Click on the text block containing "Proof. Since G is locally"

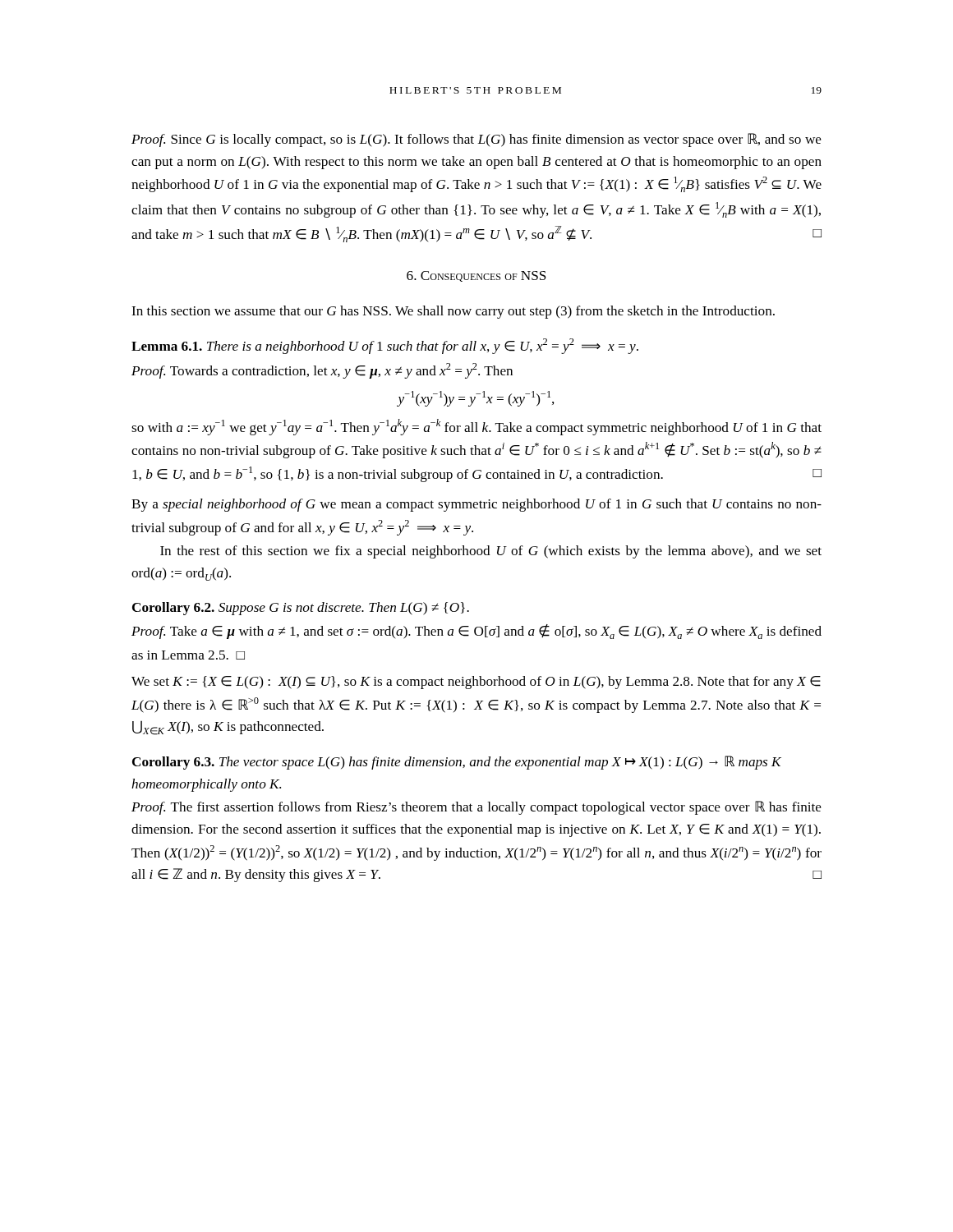click(x=476, y=188)
